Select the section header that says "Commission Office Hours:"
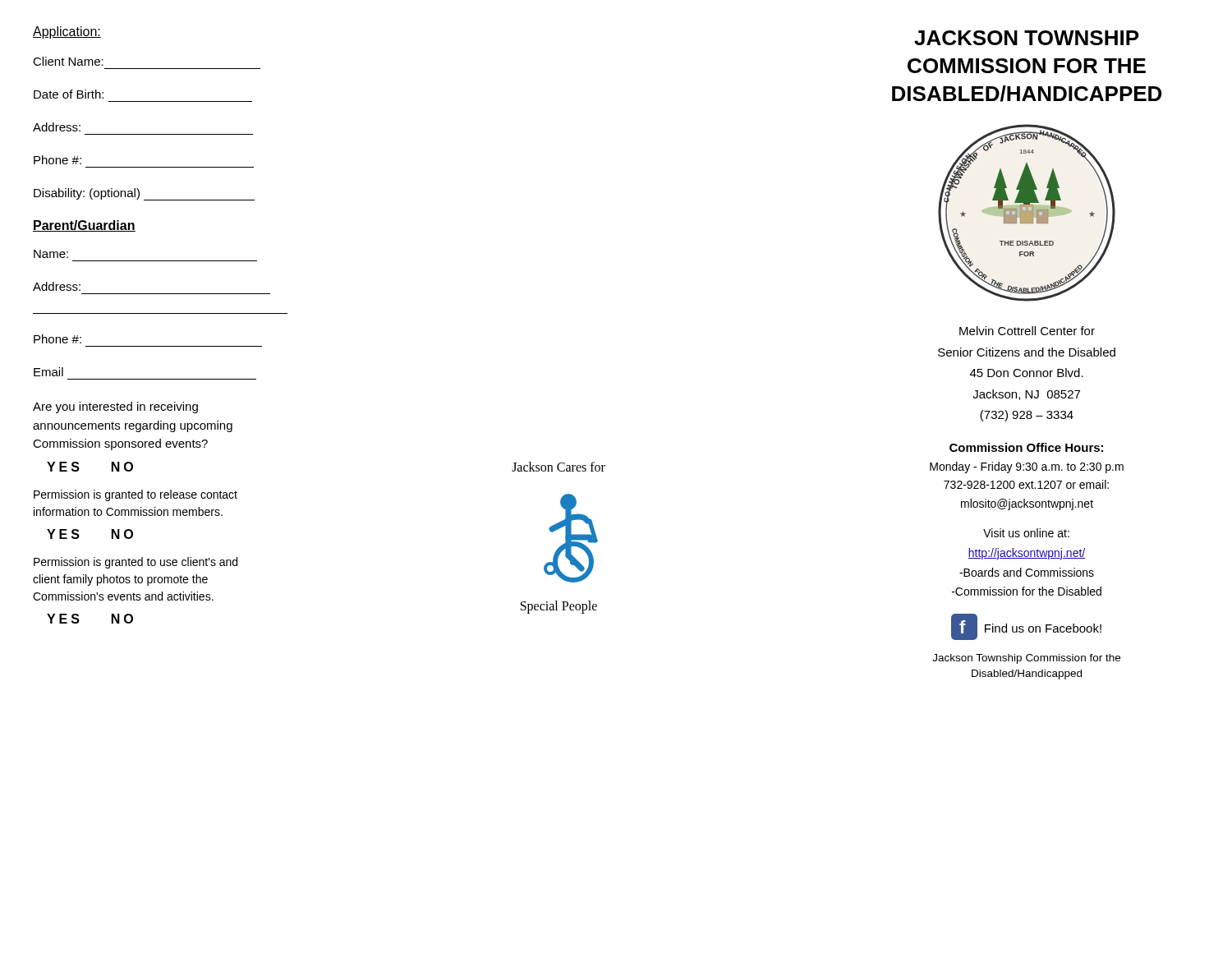 point(1027,447)
